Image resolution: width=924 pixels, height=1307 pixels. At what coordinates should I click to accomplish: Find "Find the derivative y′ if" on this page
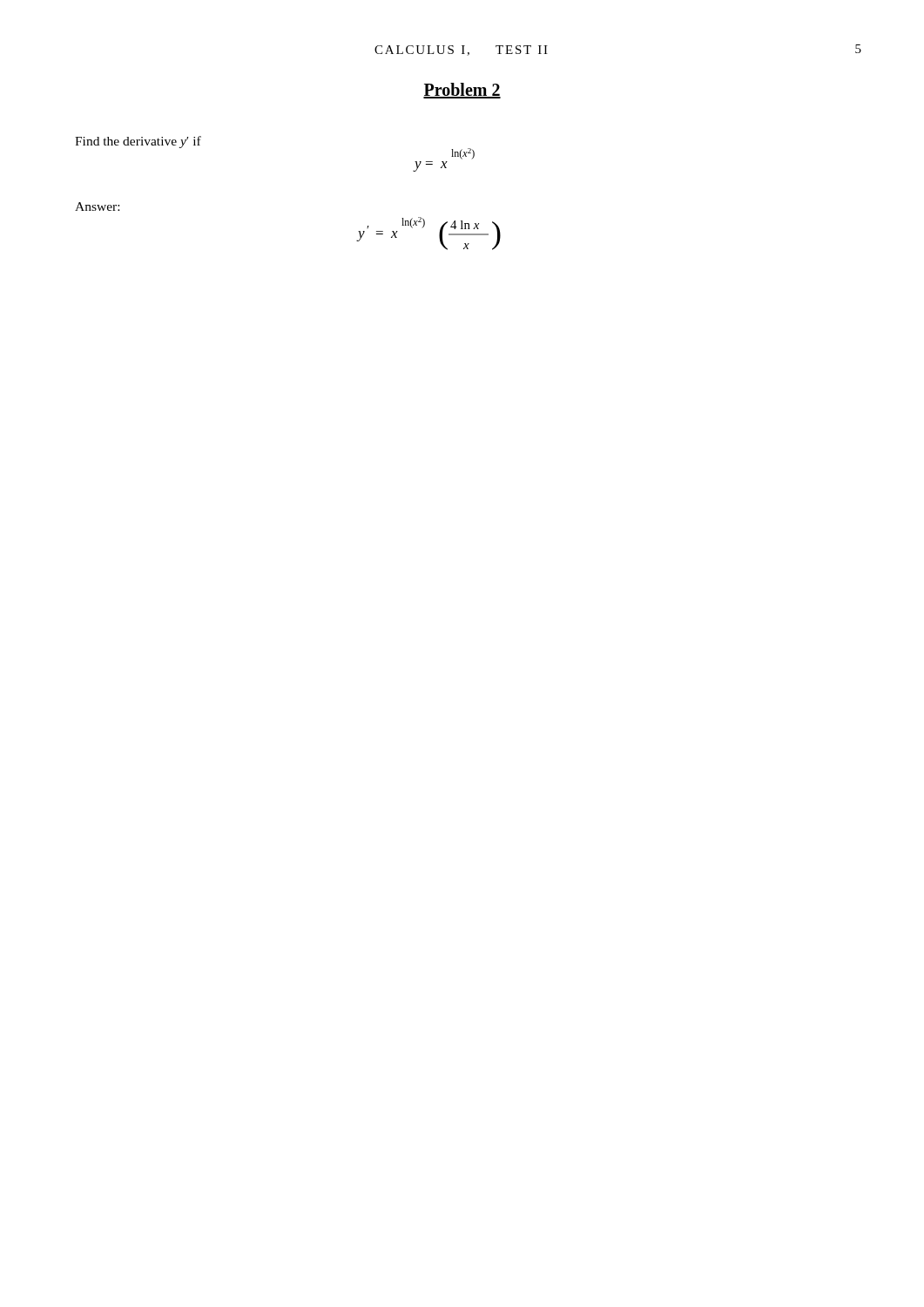138,141
